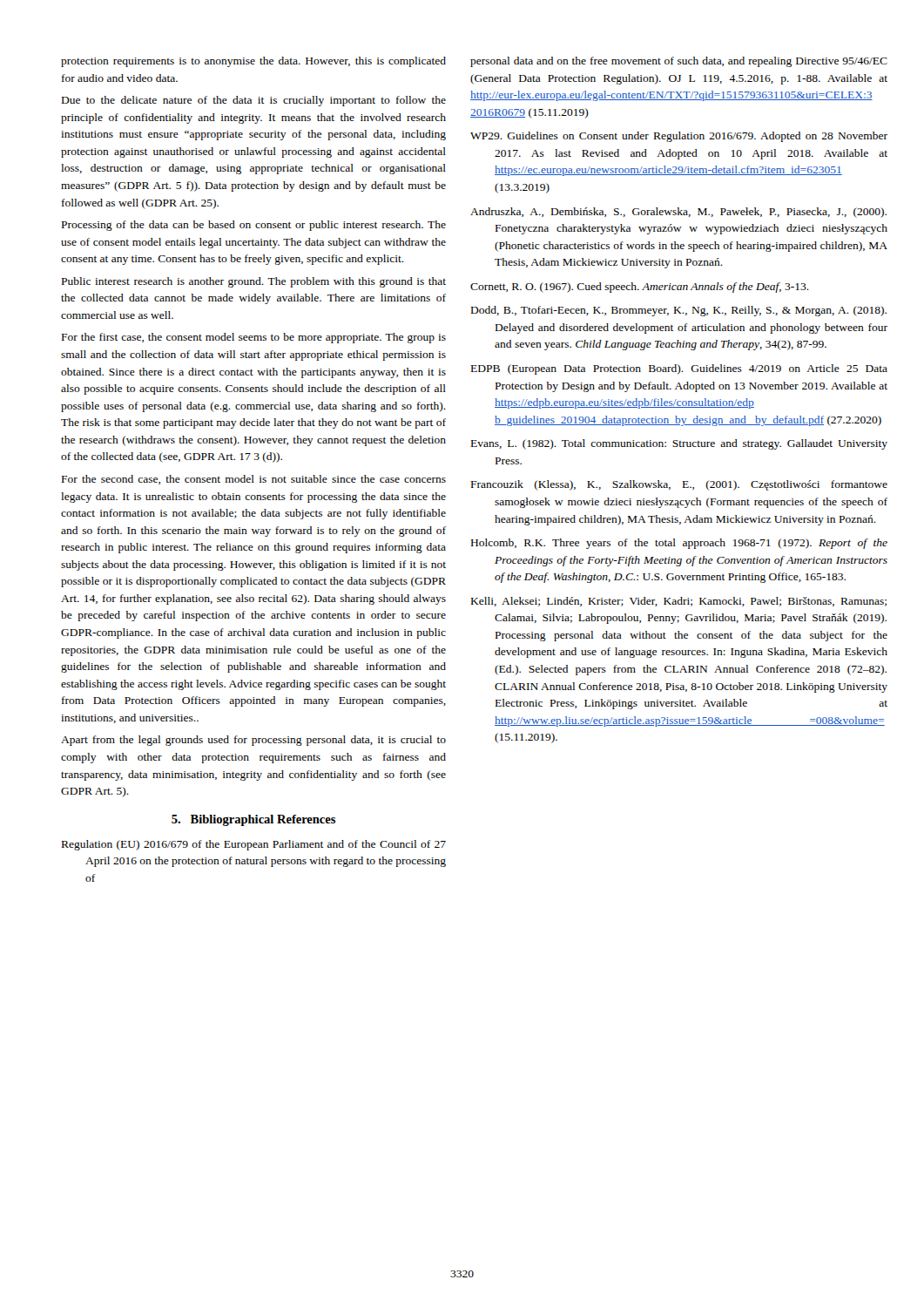Click on the text block containing "Holcomb, R.K. Three years of the"
Viewport: 924px width, 1307px height.
679,559
